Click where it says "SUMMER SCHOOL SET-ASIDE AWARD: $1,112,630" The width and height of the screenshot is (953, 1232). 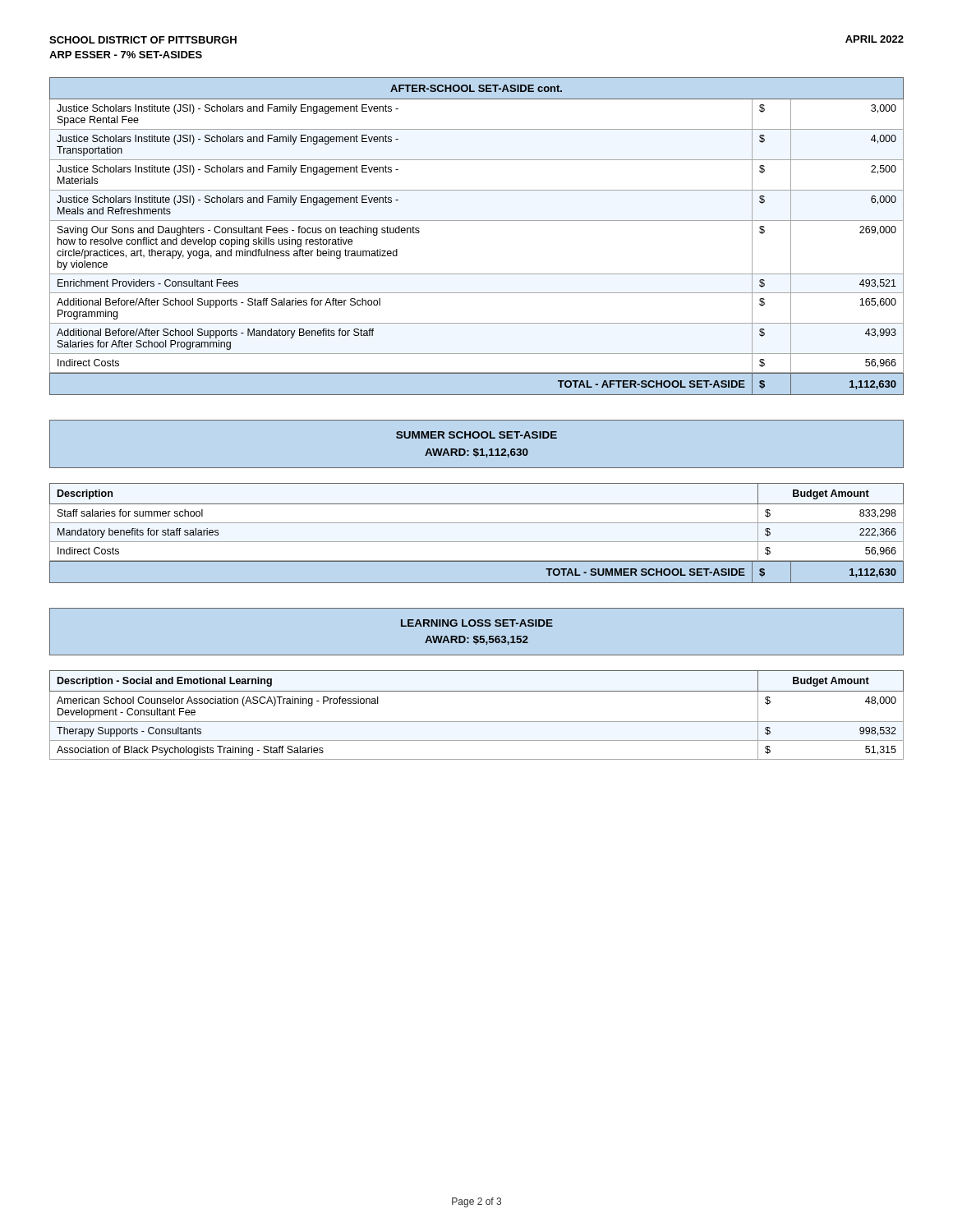(476, 444)
